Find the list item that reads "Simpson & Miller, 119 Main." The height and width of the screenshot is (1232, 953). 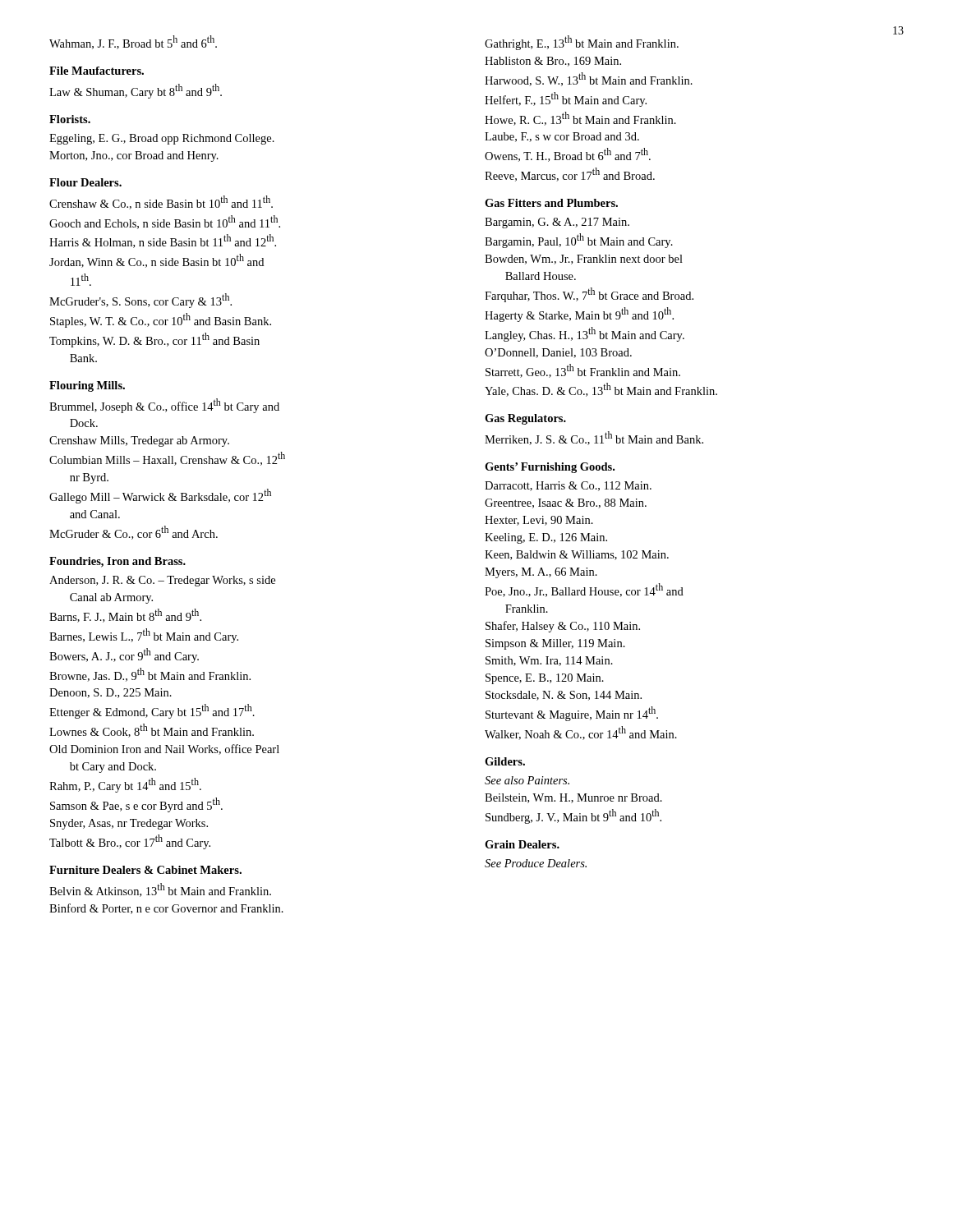(x=555, y=644)
